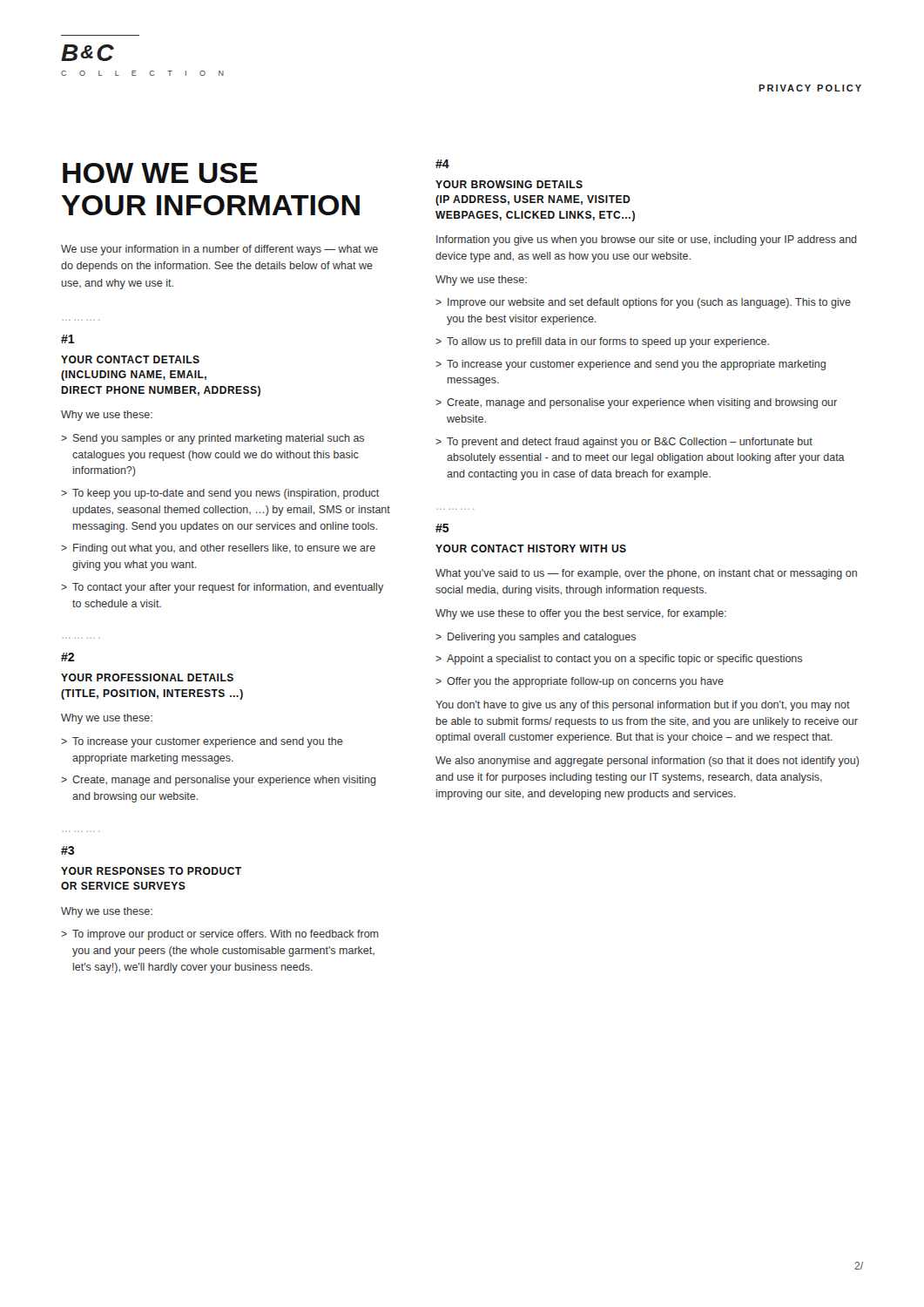Select the list item that reads "> To keep you"
The width and height of the screenshot is (924, 1307).
point(226,510)
